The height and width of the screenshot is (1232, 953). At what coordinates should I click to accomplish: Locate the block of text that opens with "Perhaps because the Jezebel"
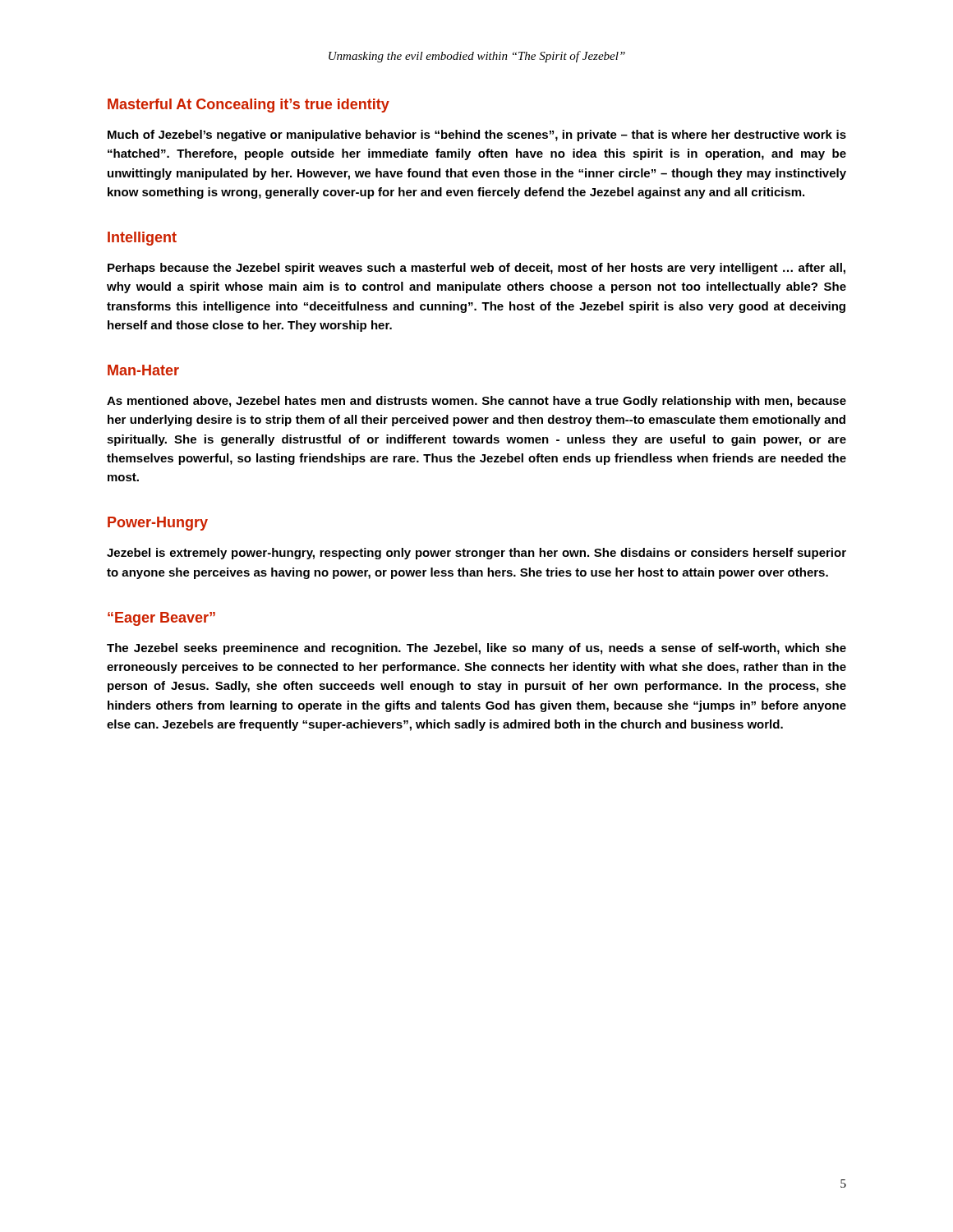(476, 296)
